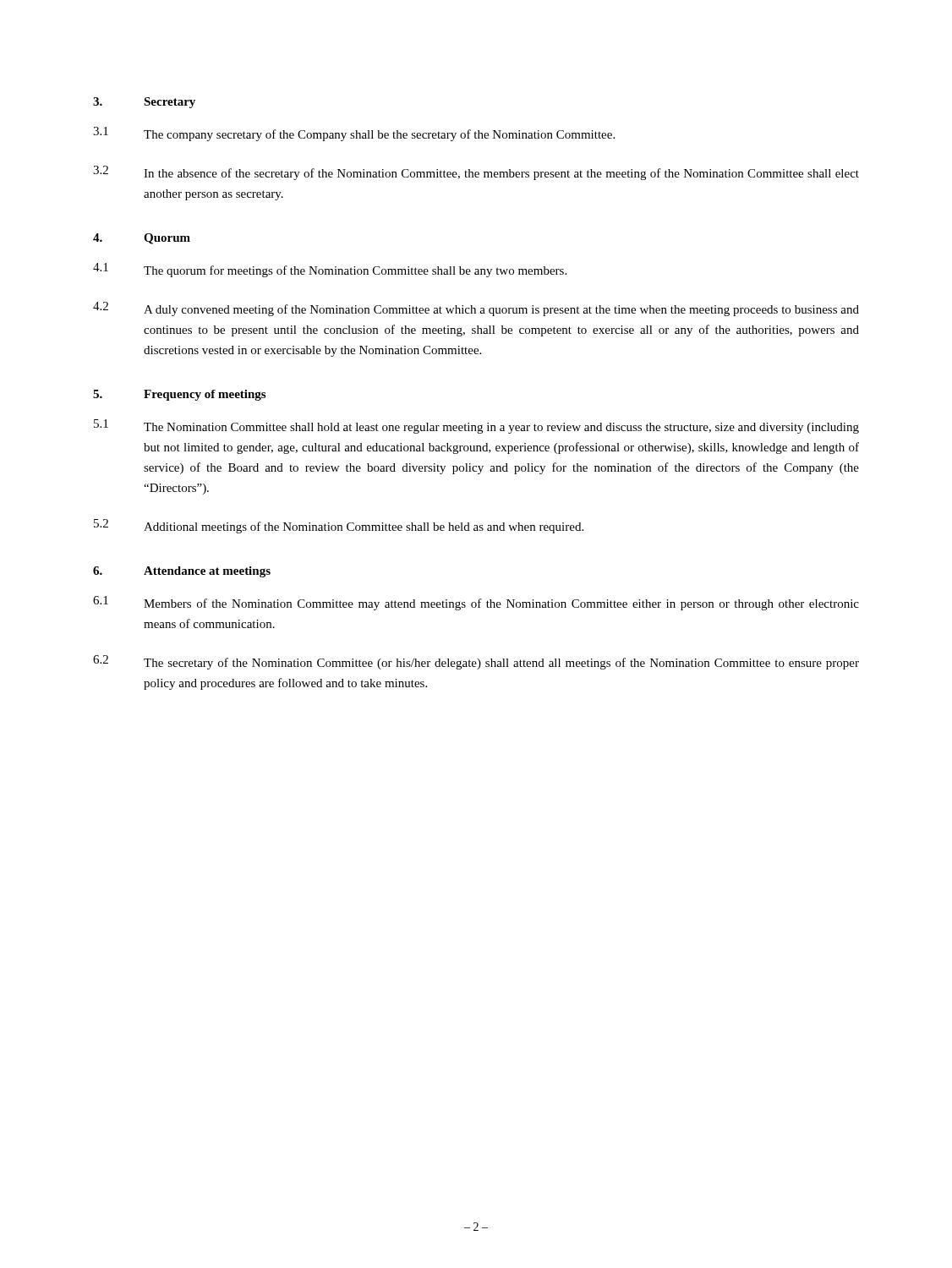Locate the element starting "1 The quorum for meetings of the Nomination"
Image resolution: width=952 pixels, height=1268 pixels.
[330, 270]
